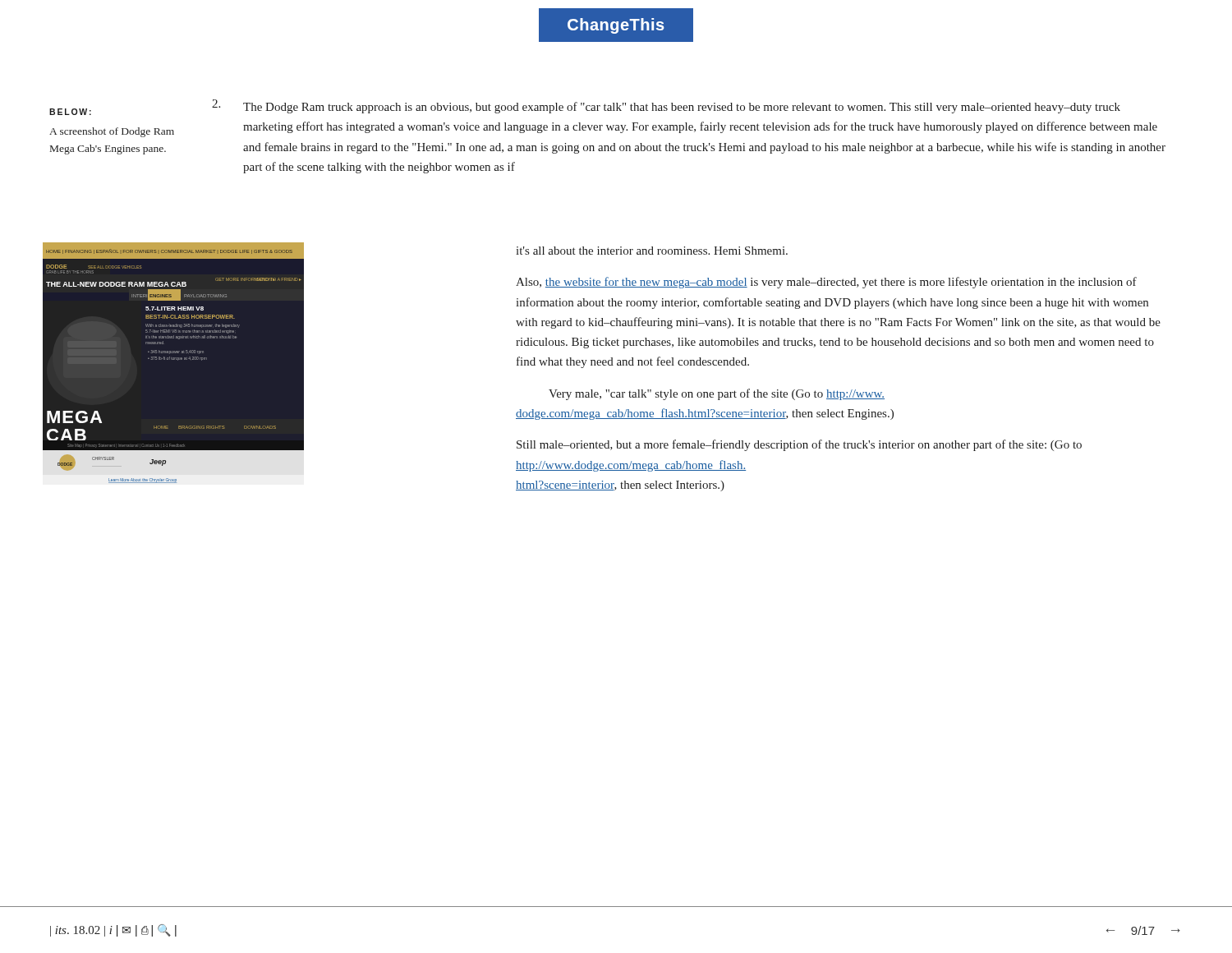This screenshot has height=953, width=1232.
Task: Click a screenshot
Action: coord(173,364)
